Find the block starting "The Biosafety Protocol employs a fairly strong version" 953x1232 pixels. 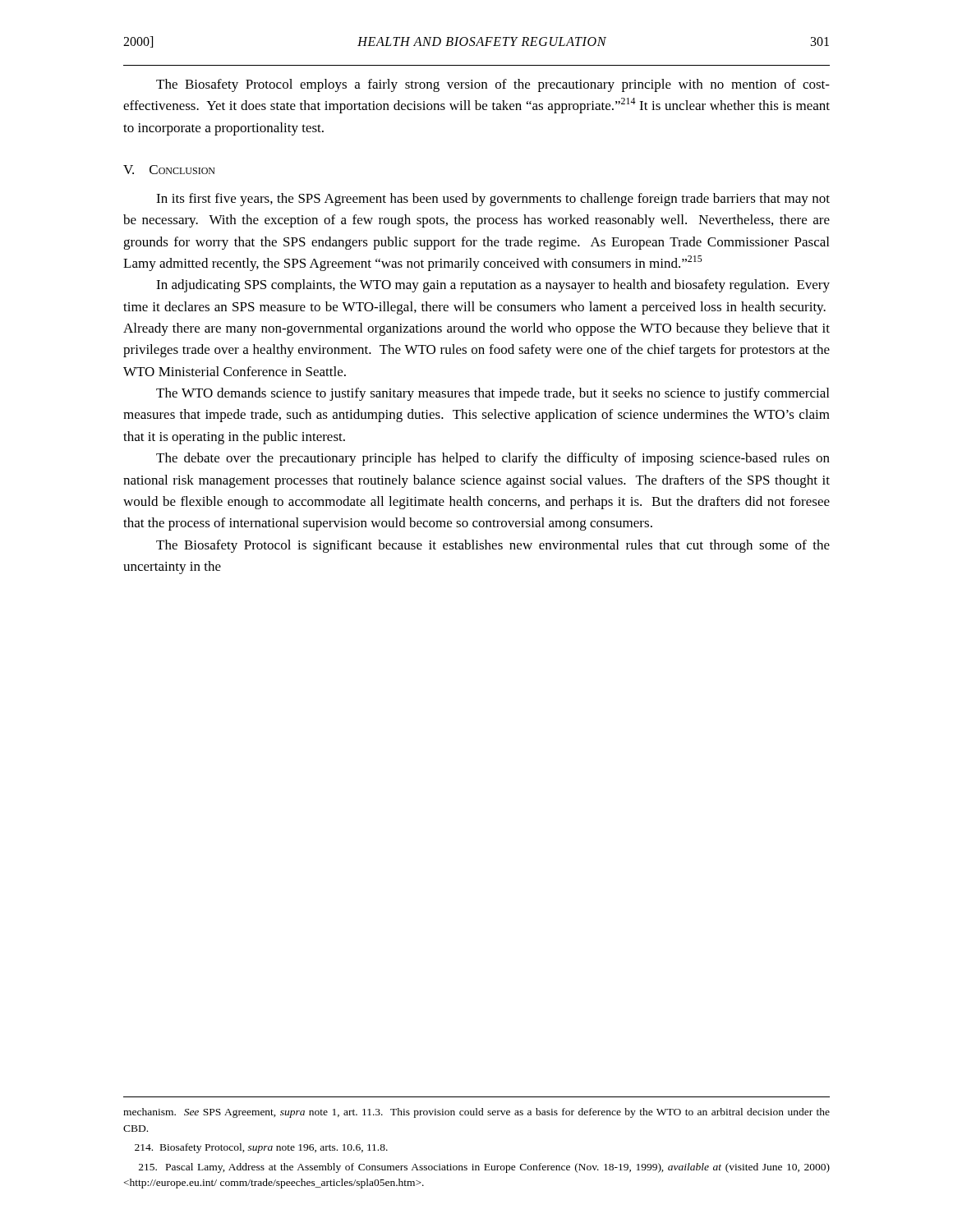[x=476, y=106]
